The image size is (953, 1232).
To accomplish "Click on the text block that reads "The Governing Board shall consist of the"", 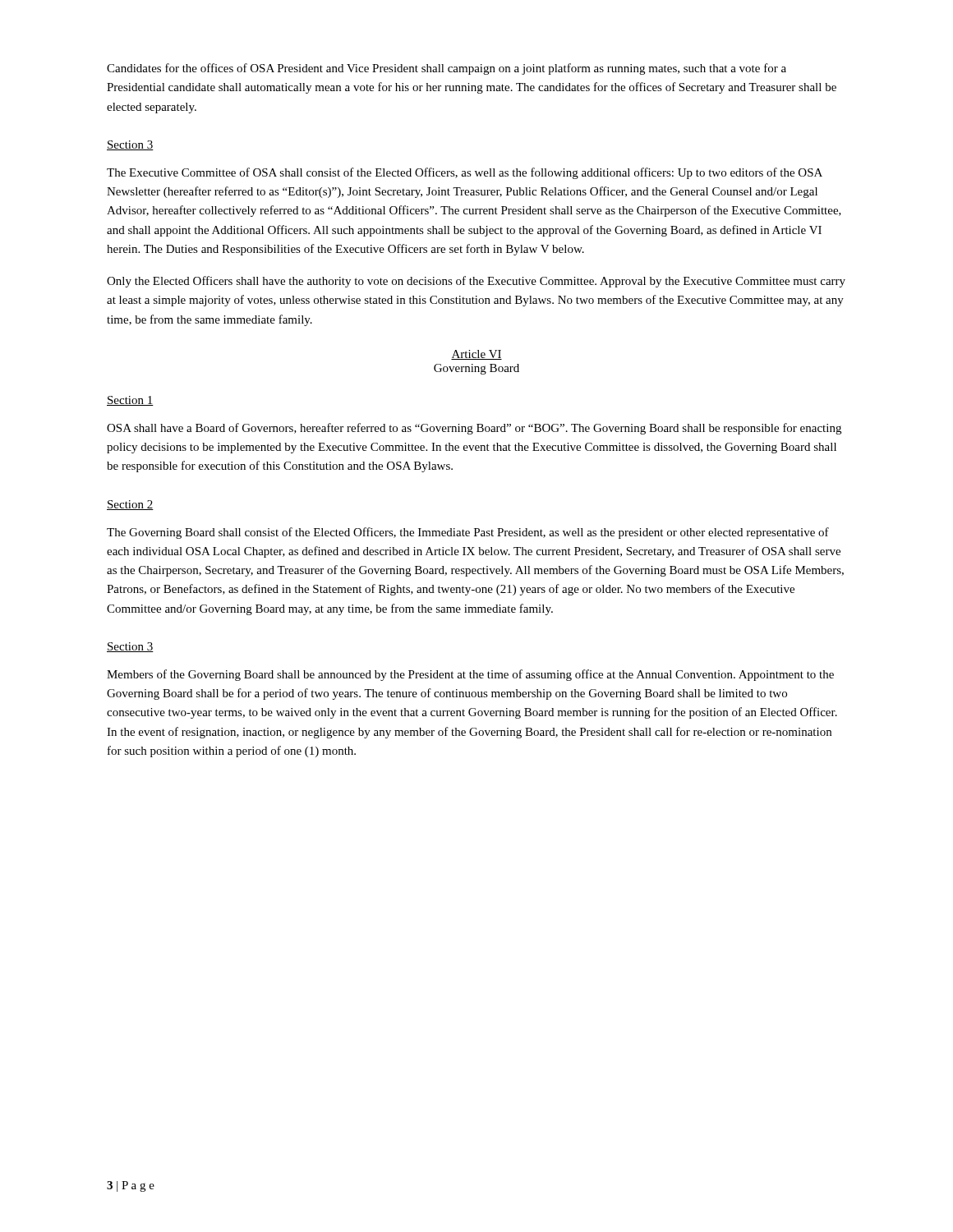I will point(476,570).
